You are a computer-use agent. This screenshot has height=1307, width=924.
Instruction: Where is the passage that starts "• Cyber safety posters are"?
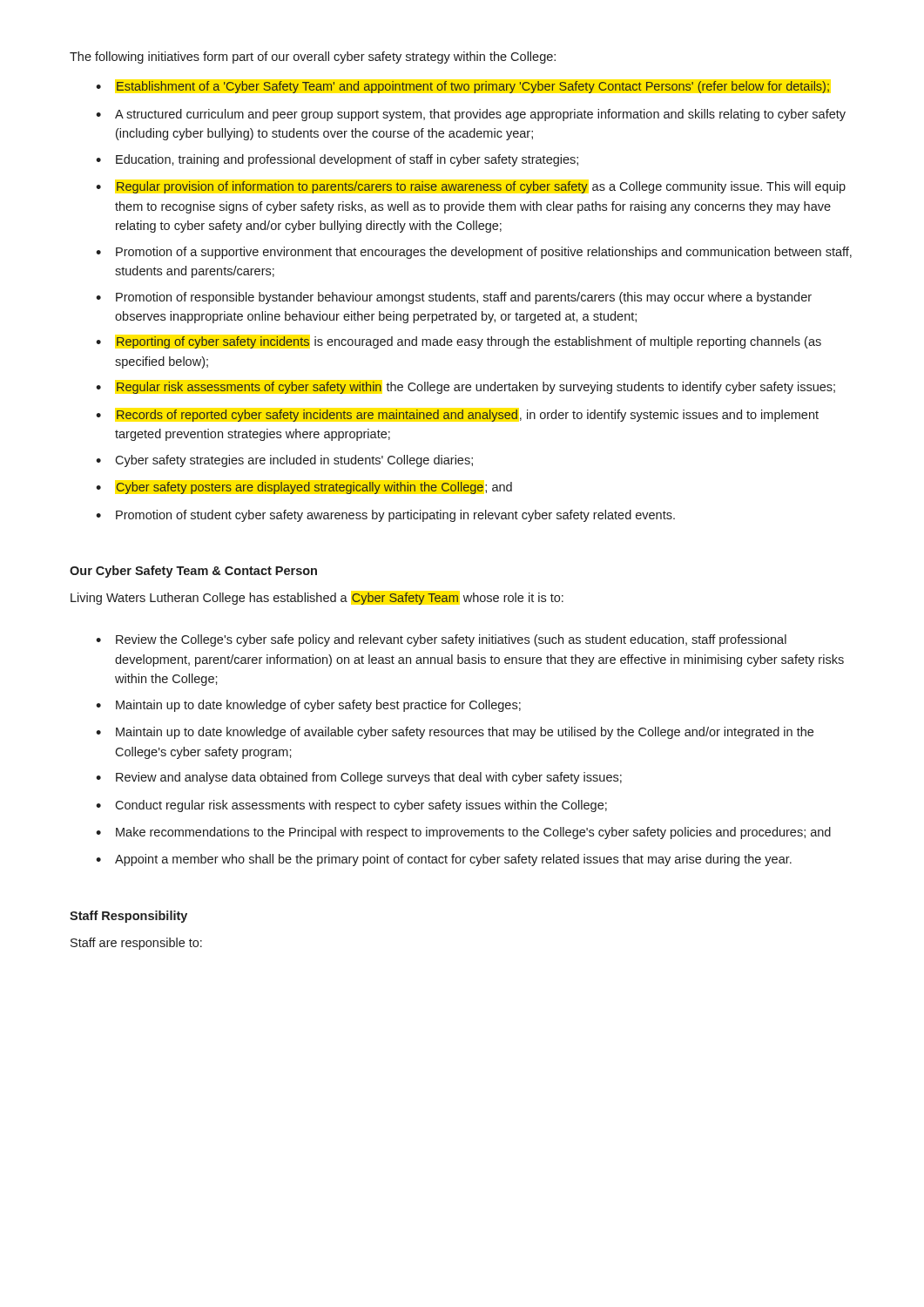[475, 488]
